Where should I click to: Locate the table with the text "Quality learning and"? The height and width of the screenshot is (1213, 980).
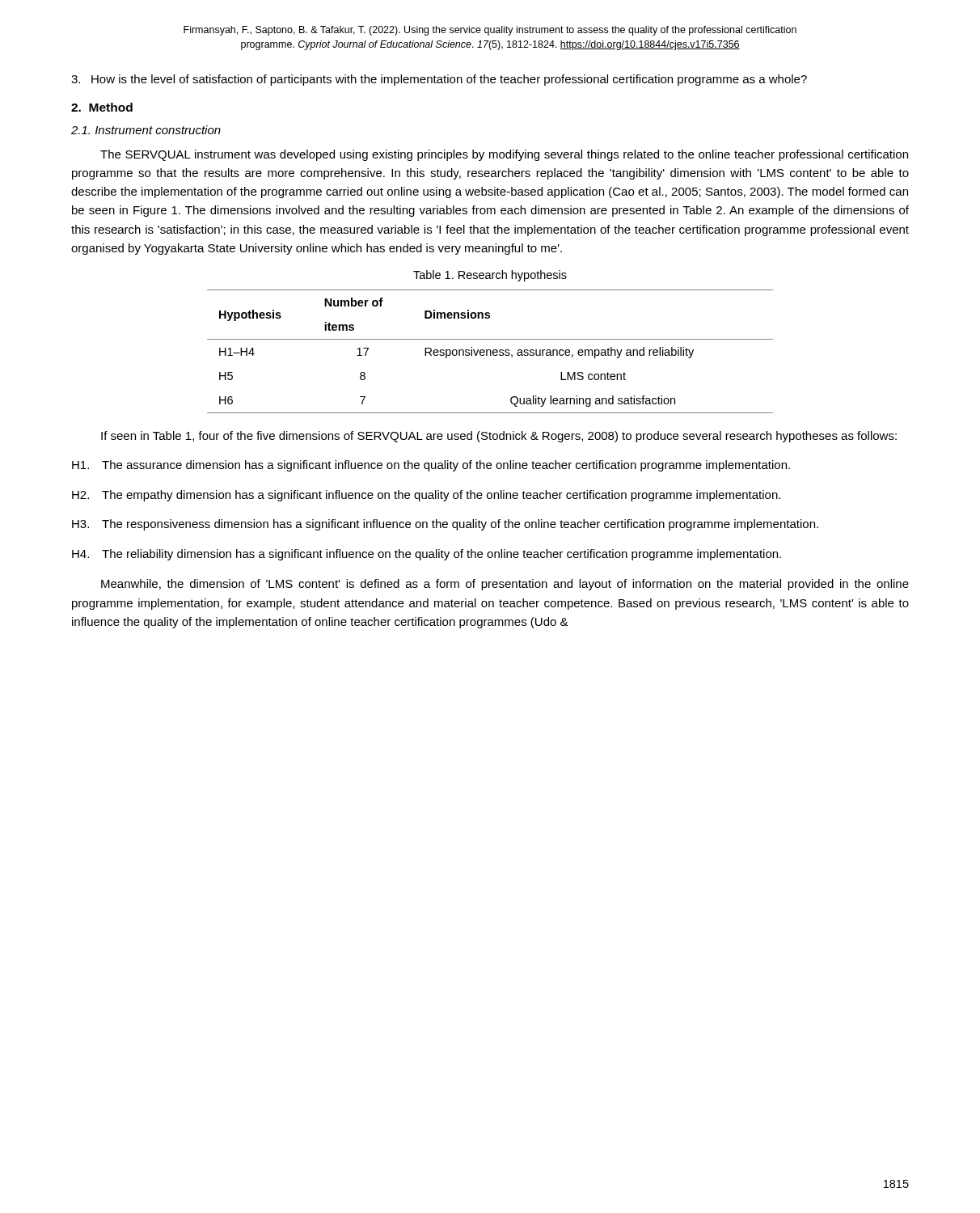pos(490,351)
